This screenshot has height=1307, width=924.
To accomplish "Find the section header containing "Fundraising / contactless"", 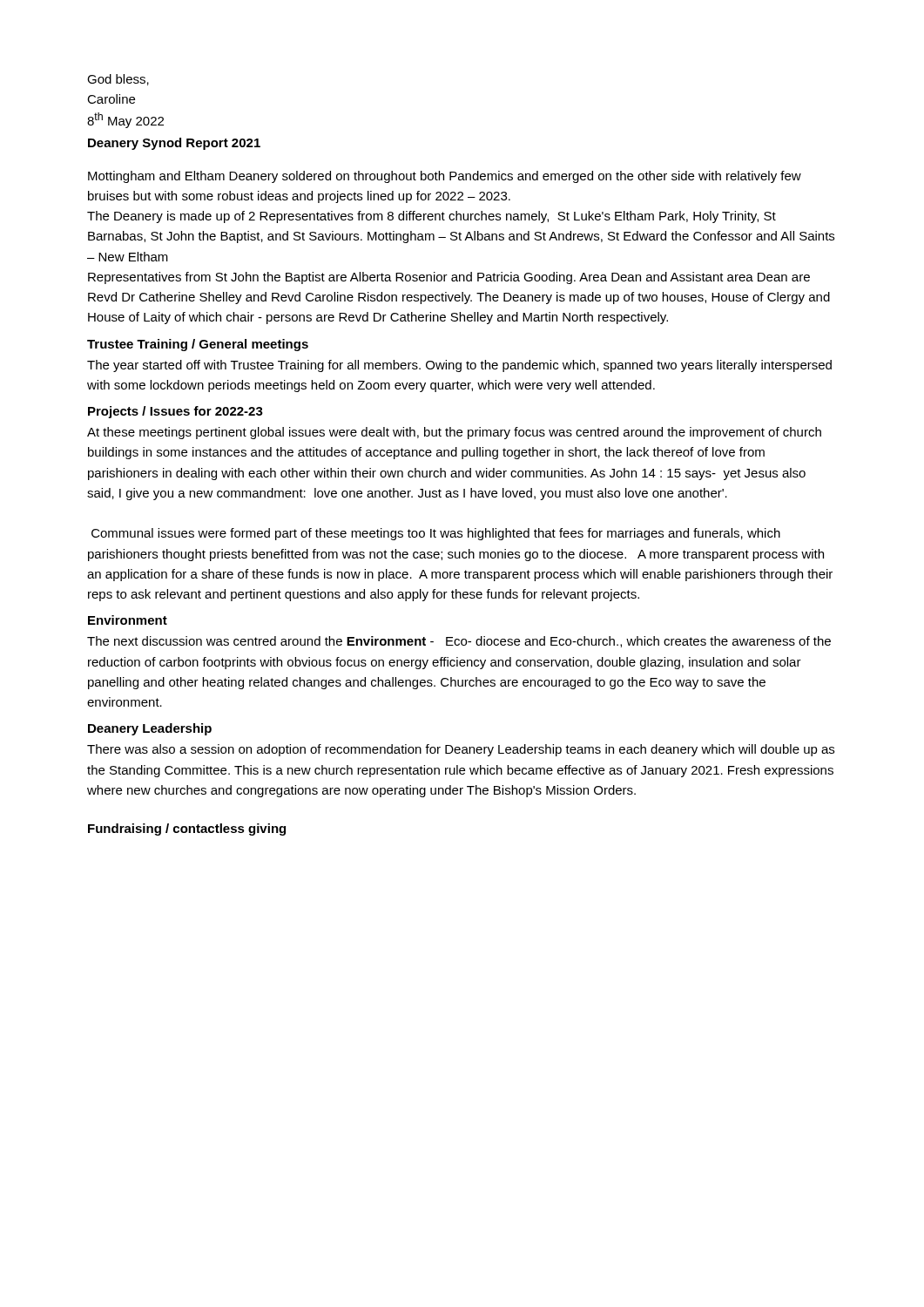I will (187, 828).
